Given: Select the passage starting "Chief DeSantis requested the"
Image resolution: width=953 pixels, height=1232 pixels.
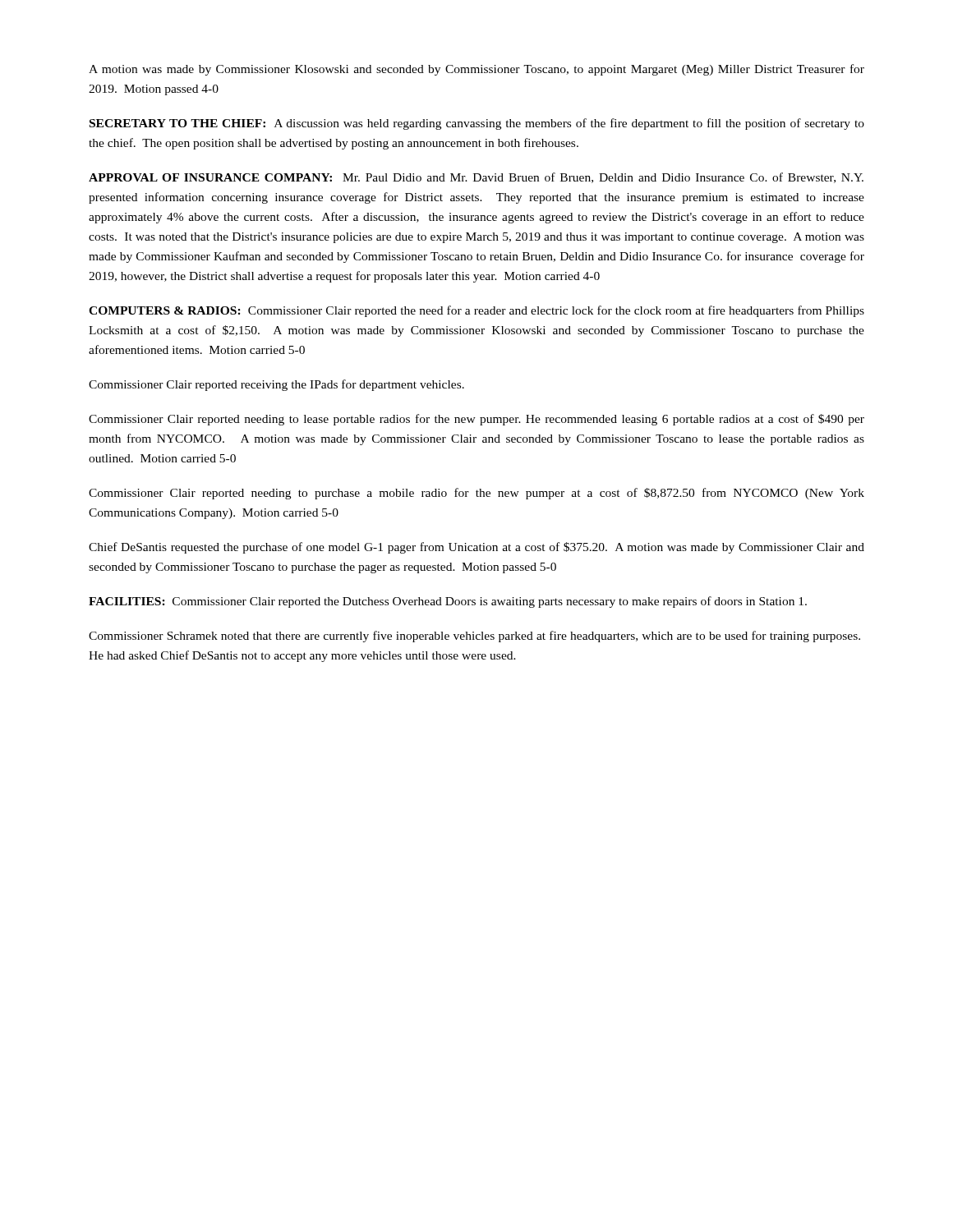Looking at the screenshot, I should click(x=476, y=557).
